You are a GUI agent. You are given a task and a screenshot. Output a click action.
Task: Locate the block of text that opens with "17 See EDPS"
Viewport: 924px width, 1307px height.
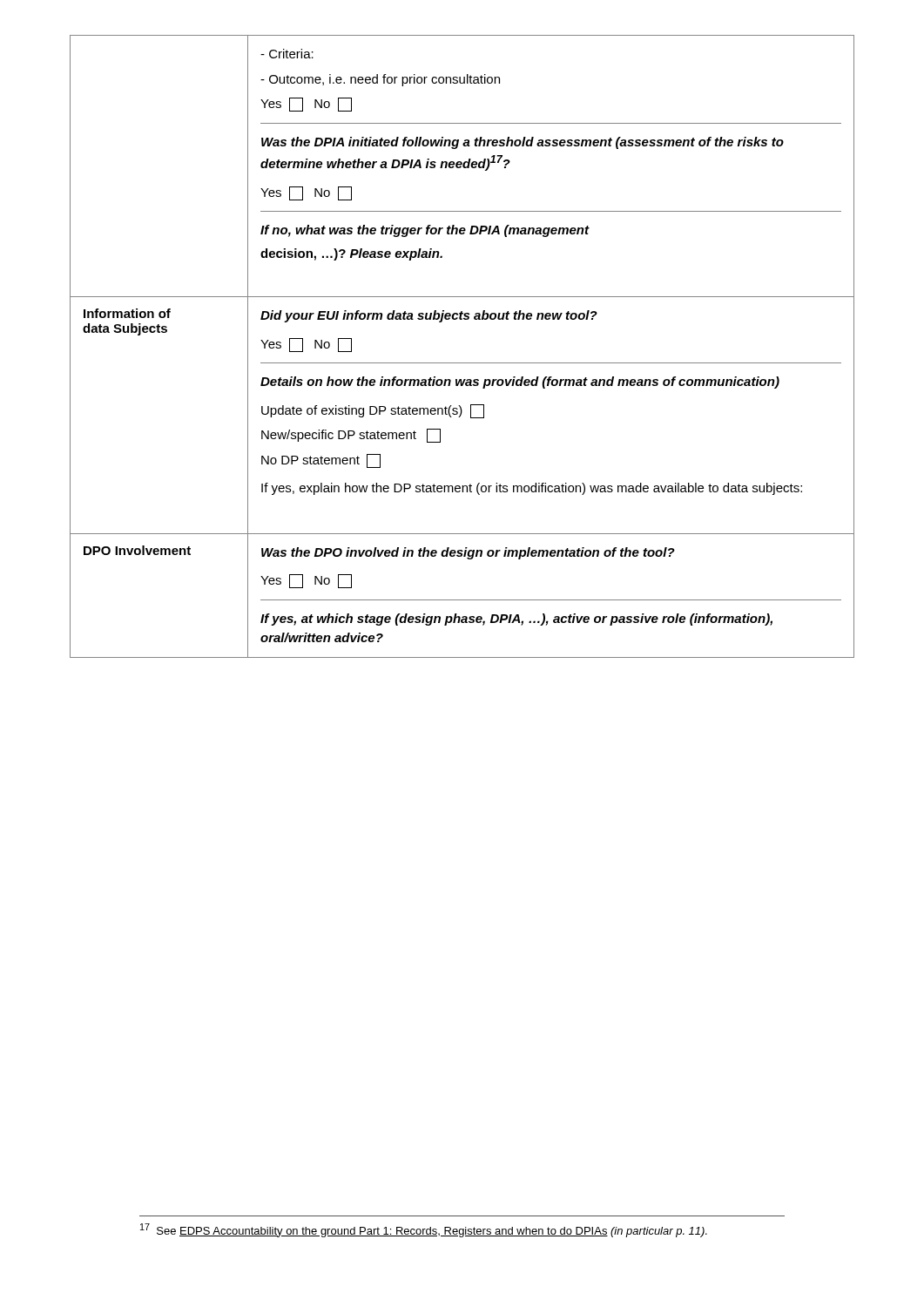(424, 1229)
